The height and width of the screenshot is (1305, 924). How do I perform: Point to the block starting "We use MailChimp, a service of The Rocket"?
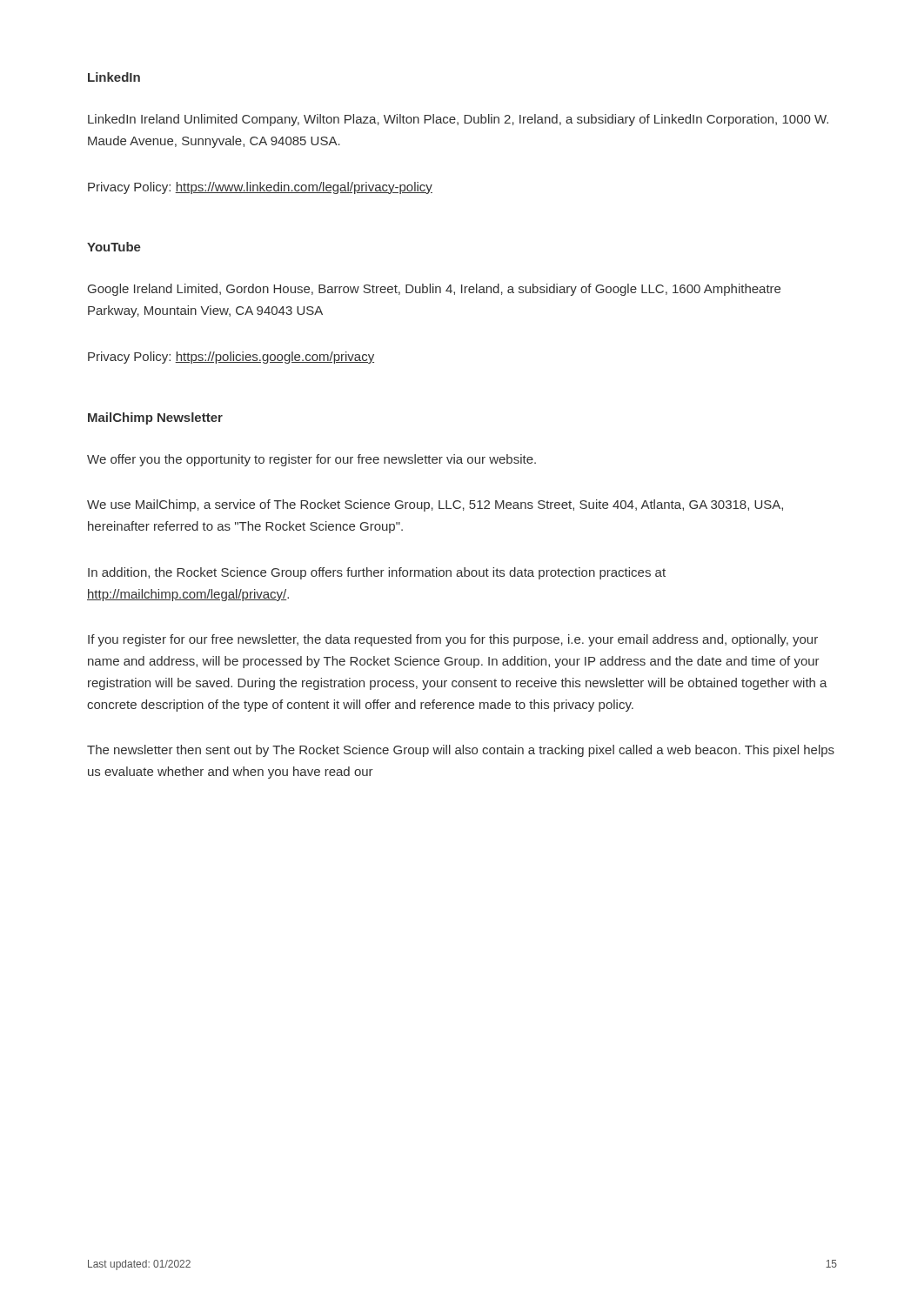[x=436, y=515]
